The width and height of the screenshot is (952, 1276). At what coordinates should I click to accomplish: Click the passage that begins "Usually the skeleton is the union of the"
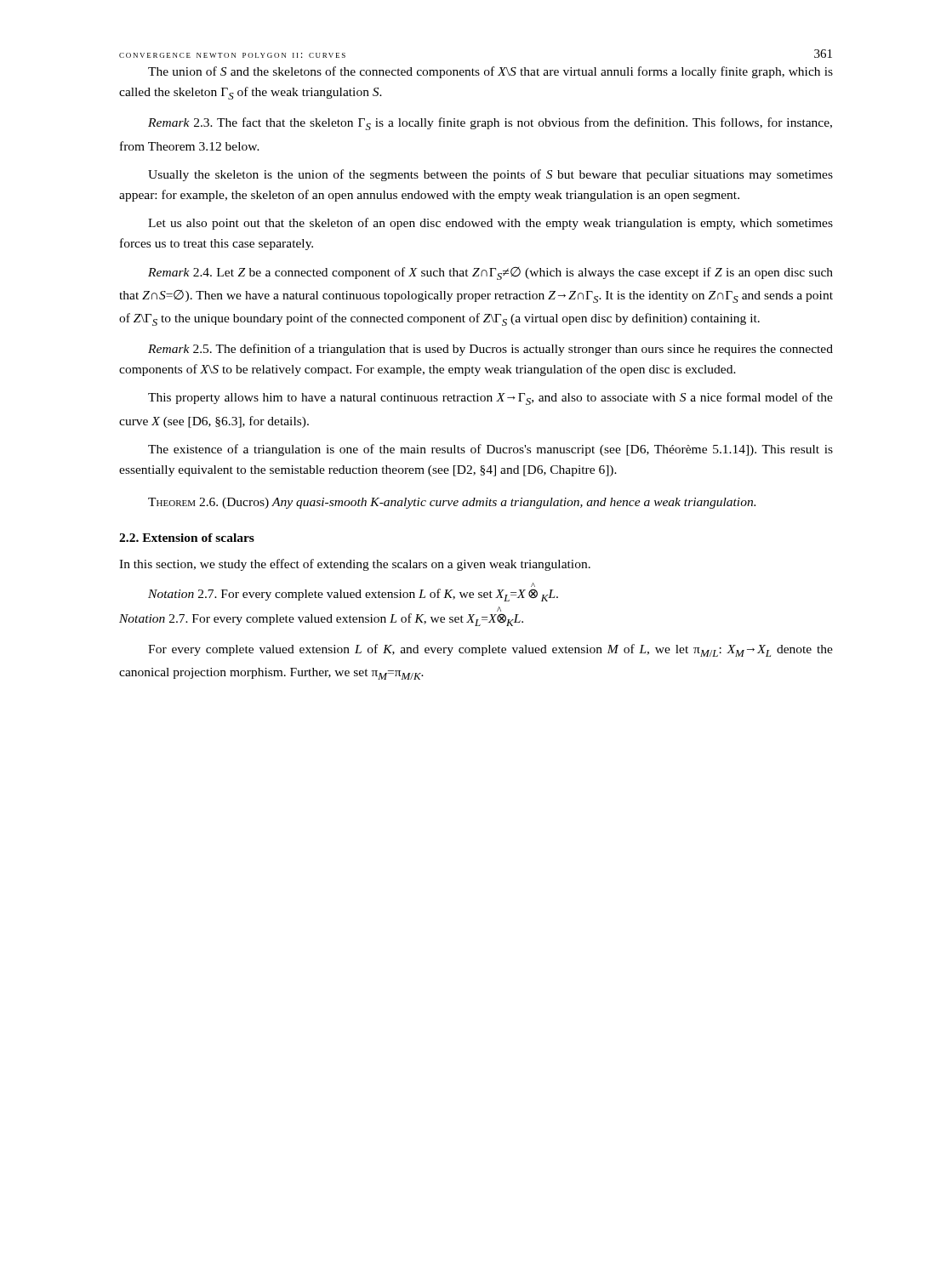[476, 185]
